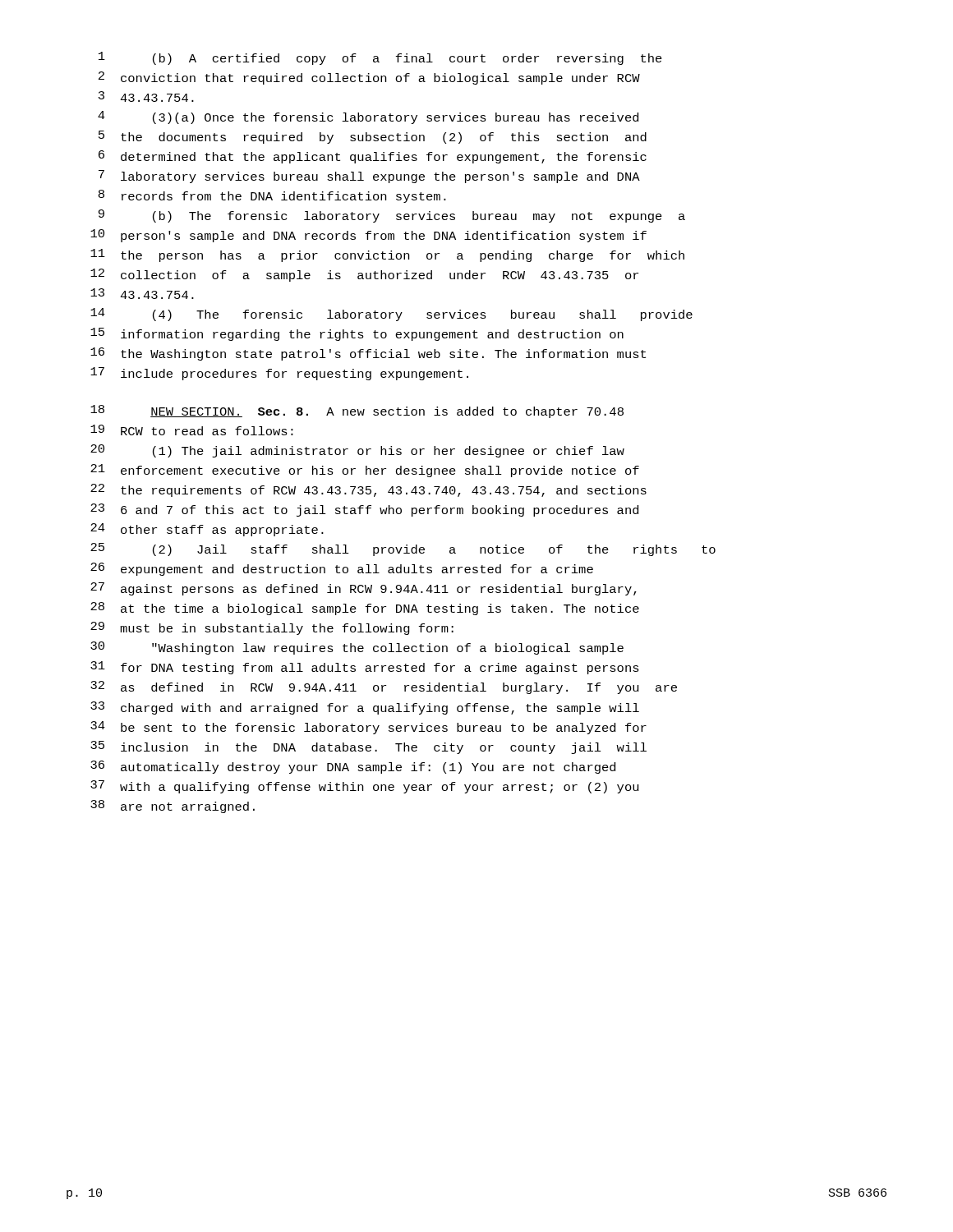Screen dimensions: 1232x953
Task: Click on the list item that reads "24 other staff"
Action: (x=223, y=530)
